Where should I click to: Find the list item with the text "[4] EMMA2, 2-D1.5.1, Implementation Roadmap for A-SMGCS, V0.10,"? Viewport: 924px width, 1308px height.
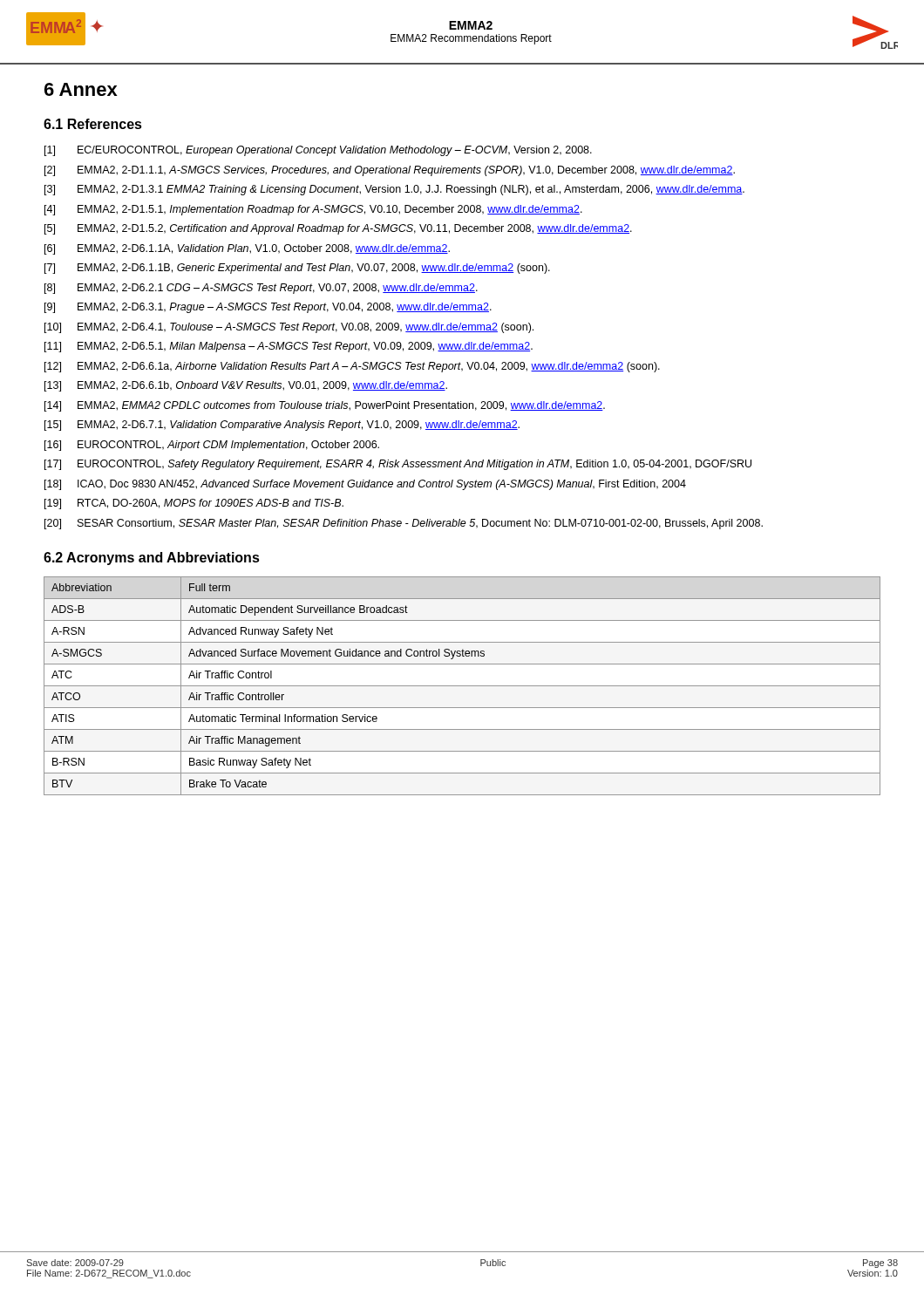462,209
